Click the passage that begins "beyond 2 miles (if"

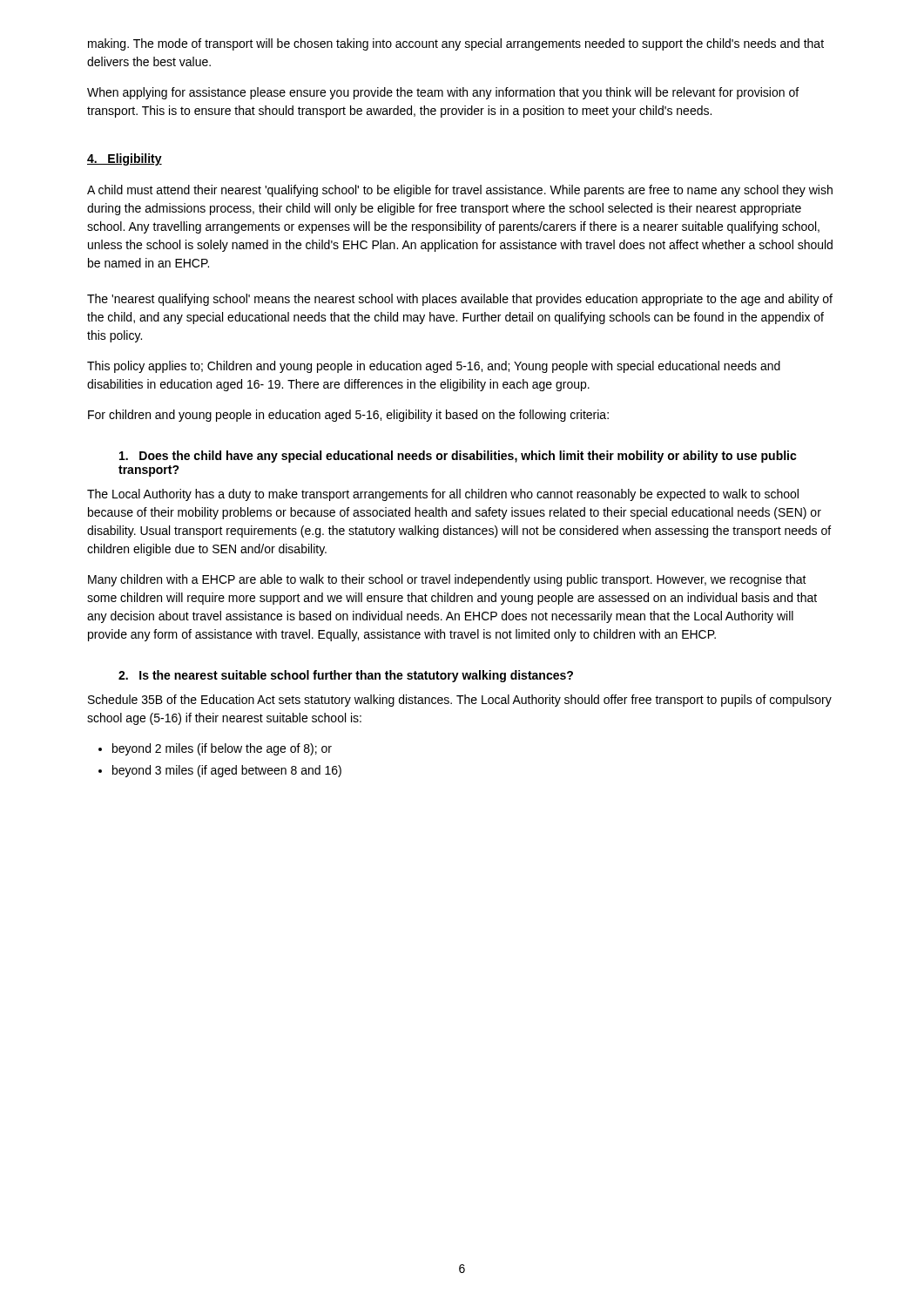222,748
